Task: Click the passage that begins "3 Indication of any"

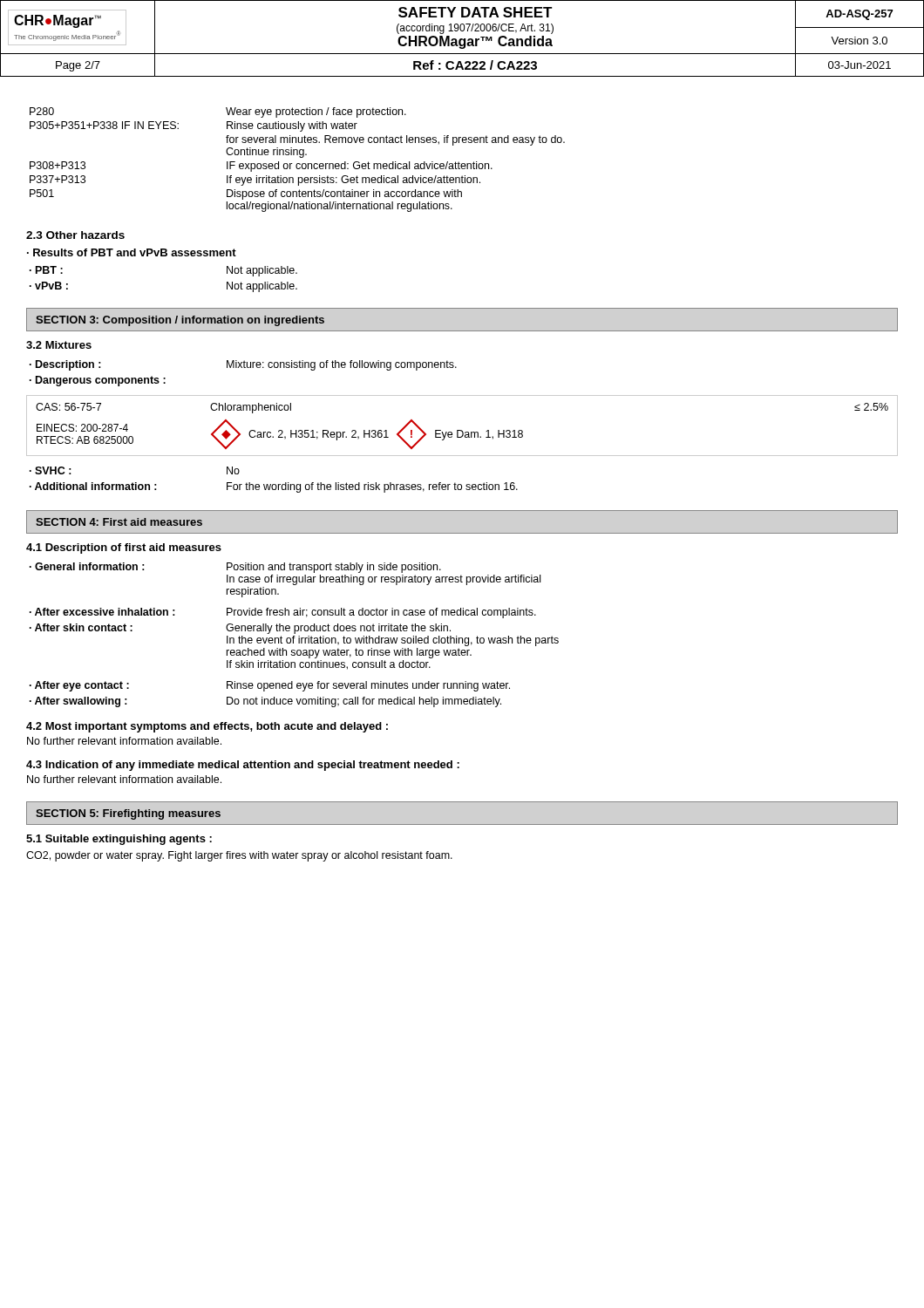Action: [462, 772]
